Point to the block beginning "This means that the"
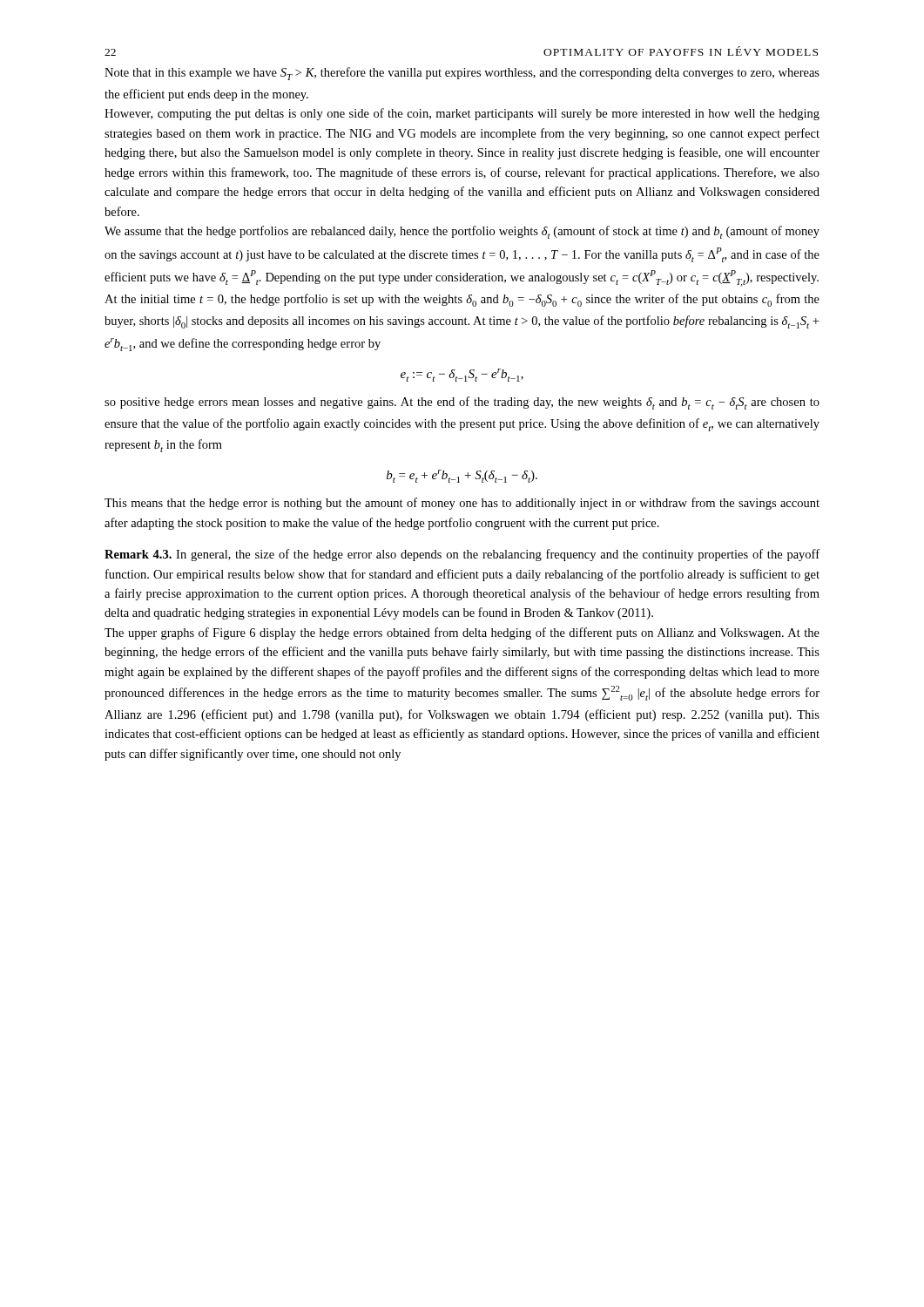The width and height of the screenshot is (924, 1307). pos(462,513)
